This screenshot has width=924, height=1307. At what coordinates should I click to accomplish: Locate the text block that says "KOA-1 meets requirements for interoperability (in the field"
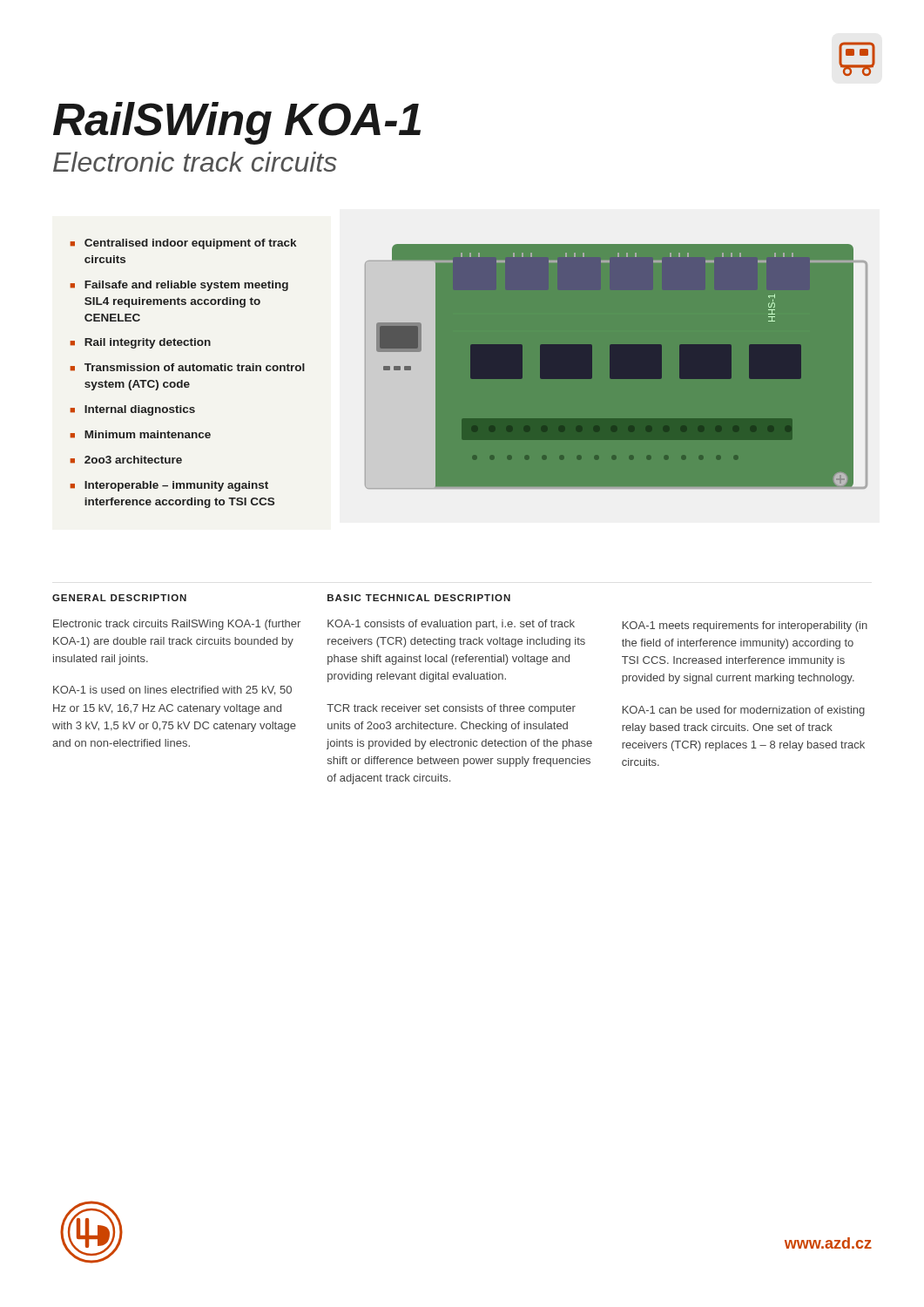745,651
